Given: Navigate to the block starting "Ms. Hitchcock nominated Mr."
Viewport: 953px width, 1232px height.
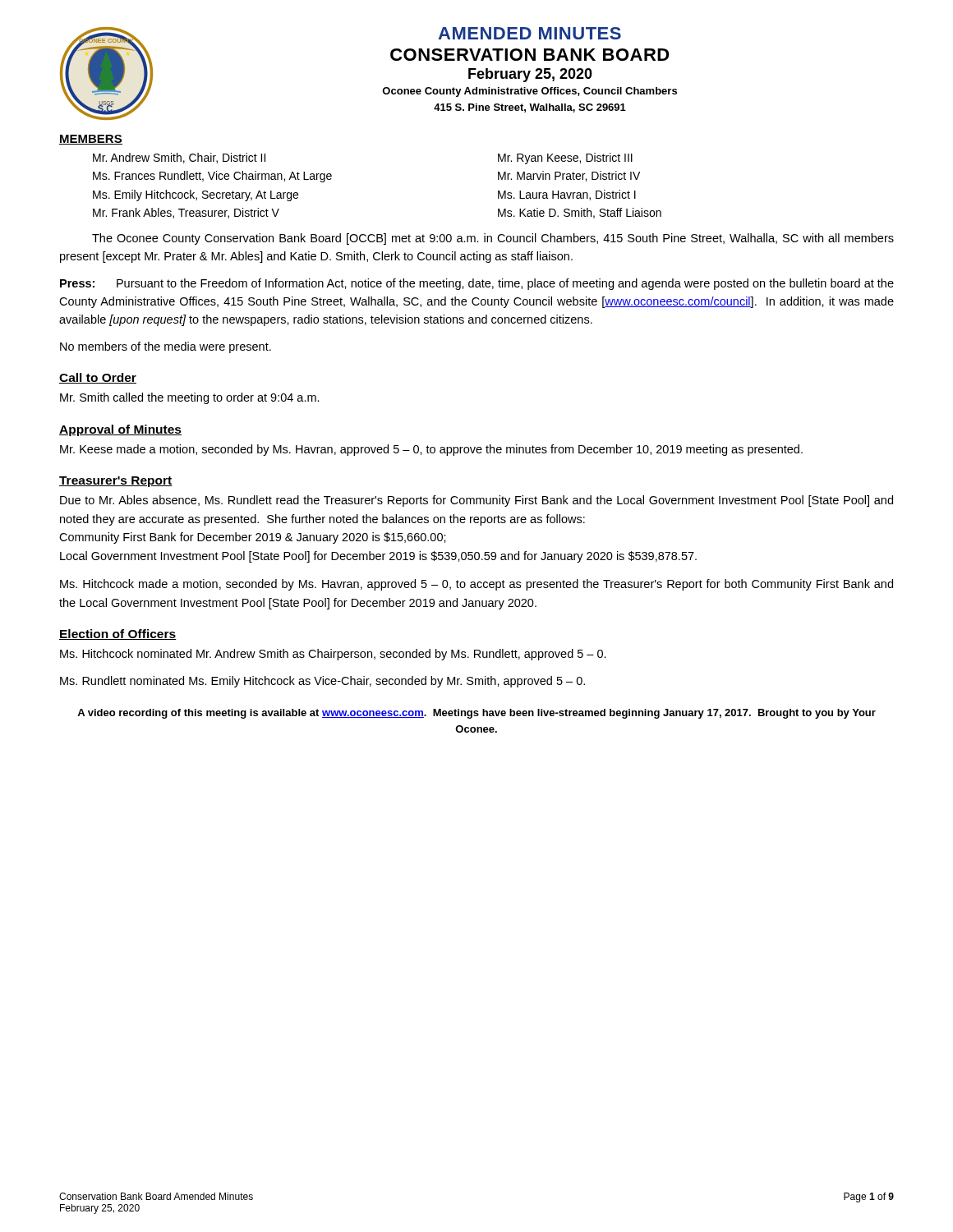Looking at the screenshot, I should (333, 654).
